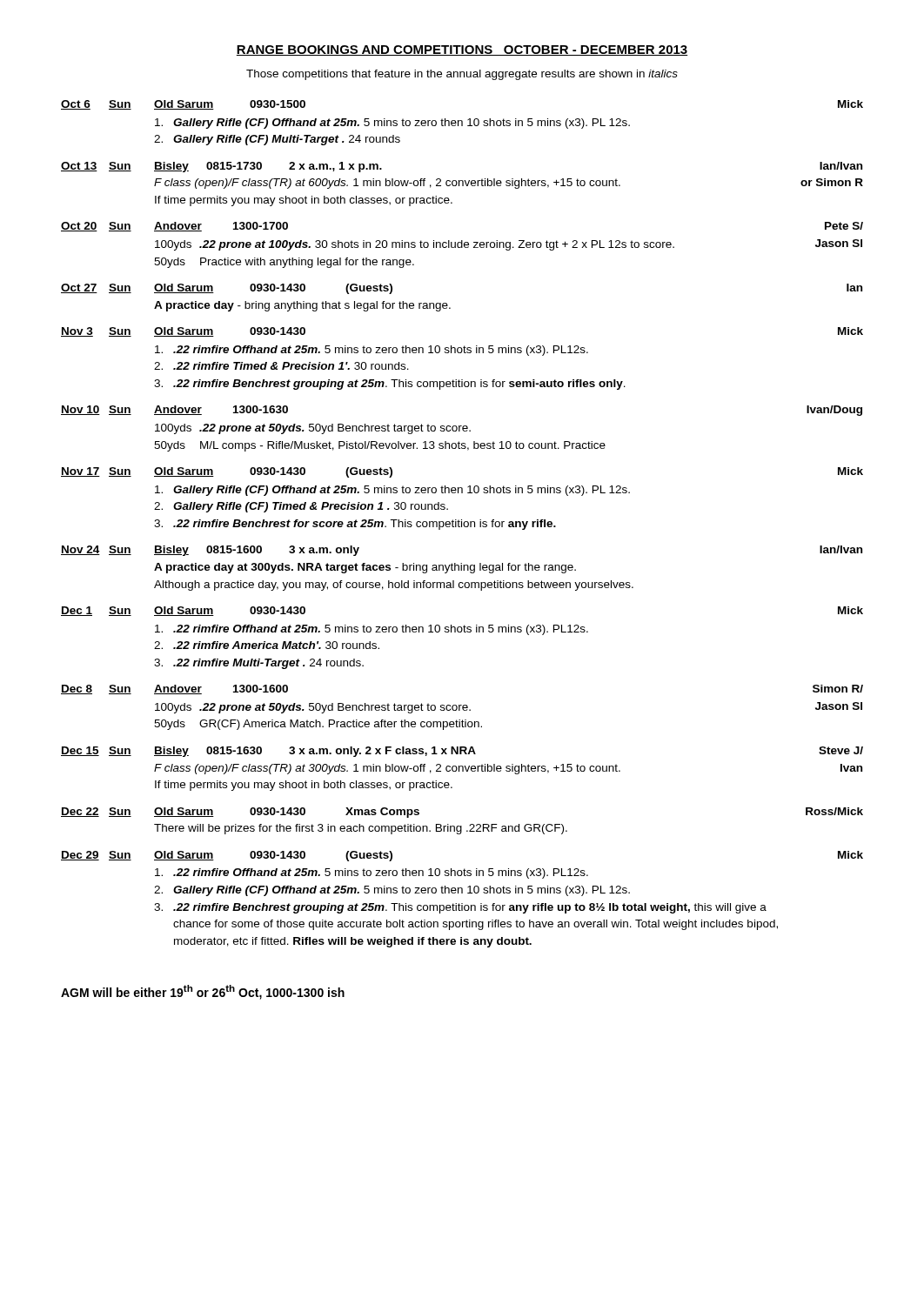Select the text block containing "Dec 8 Sun Andover"
This screenshot has width=924, height=1305.
[x=462, y=707]
